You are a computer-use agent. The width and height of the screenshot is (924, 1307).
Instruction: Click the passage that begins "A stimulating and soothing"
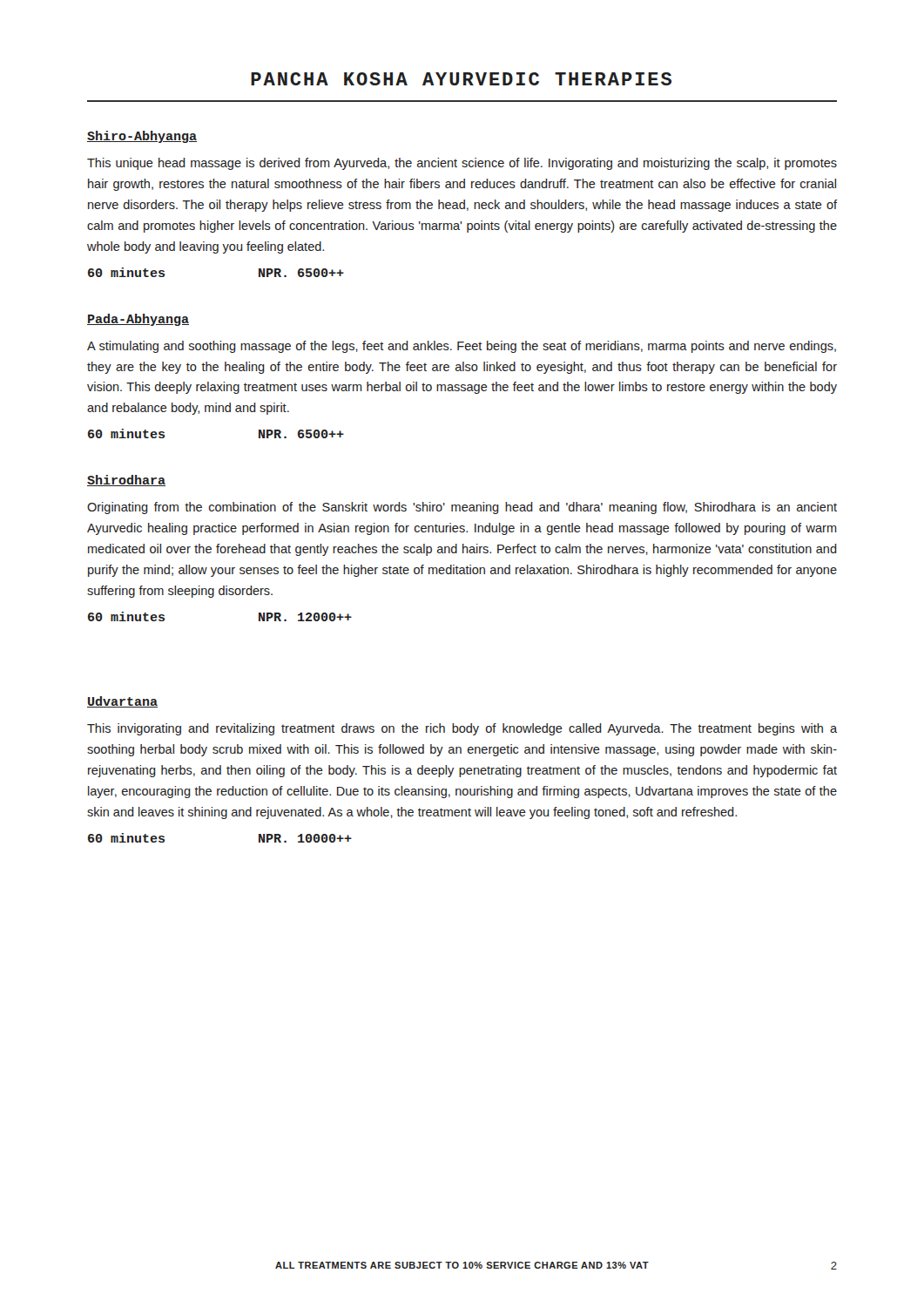[462, 377]
